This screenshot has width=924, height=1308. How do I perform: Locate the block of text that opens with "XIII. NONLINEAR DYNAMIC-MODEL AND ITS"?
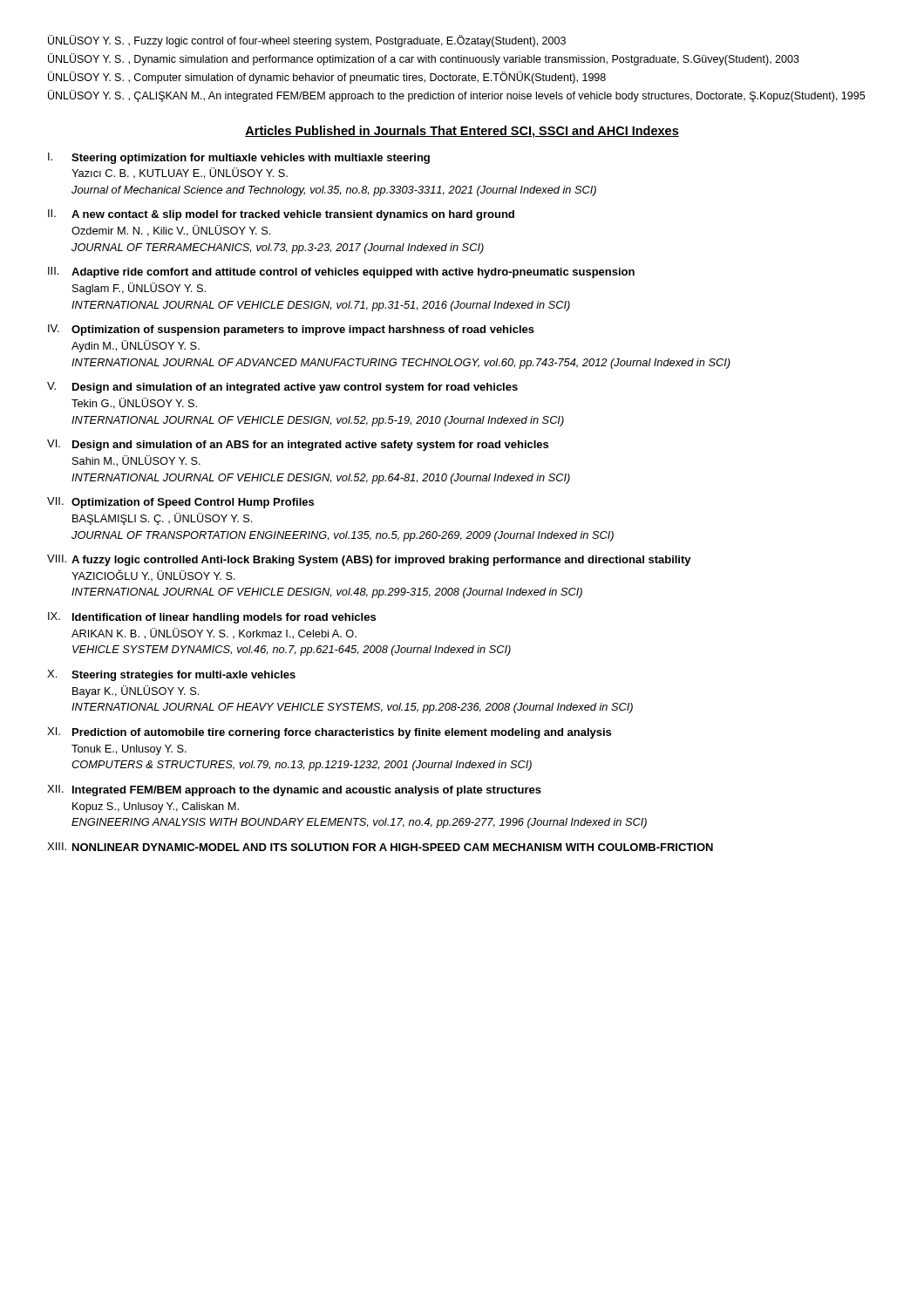[462, 848]
